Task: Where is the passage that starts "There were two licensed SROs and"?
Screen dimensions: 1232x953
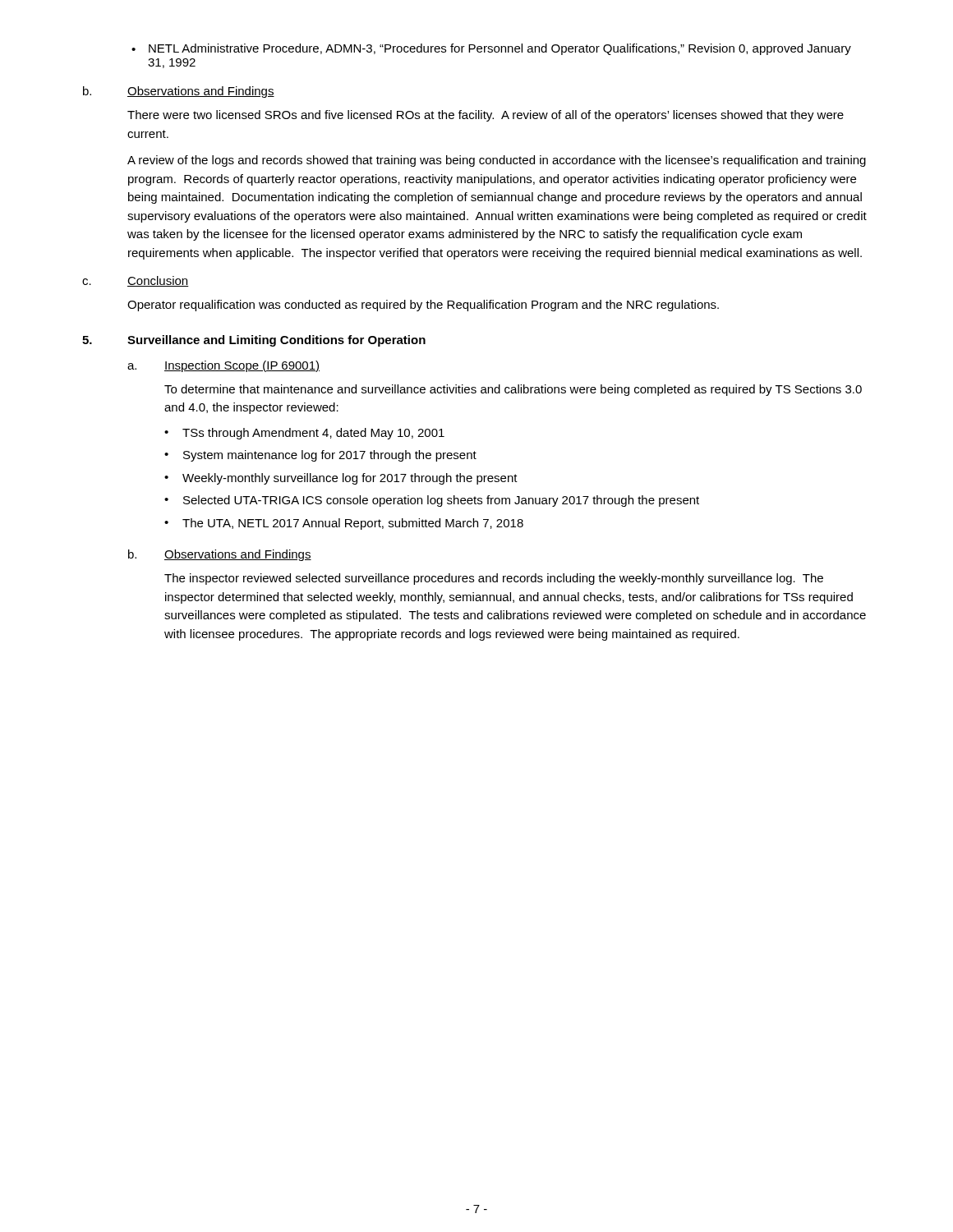Action: click(x=486, y=124)
